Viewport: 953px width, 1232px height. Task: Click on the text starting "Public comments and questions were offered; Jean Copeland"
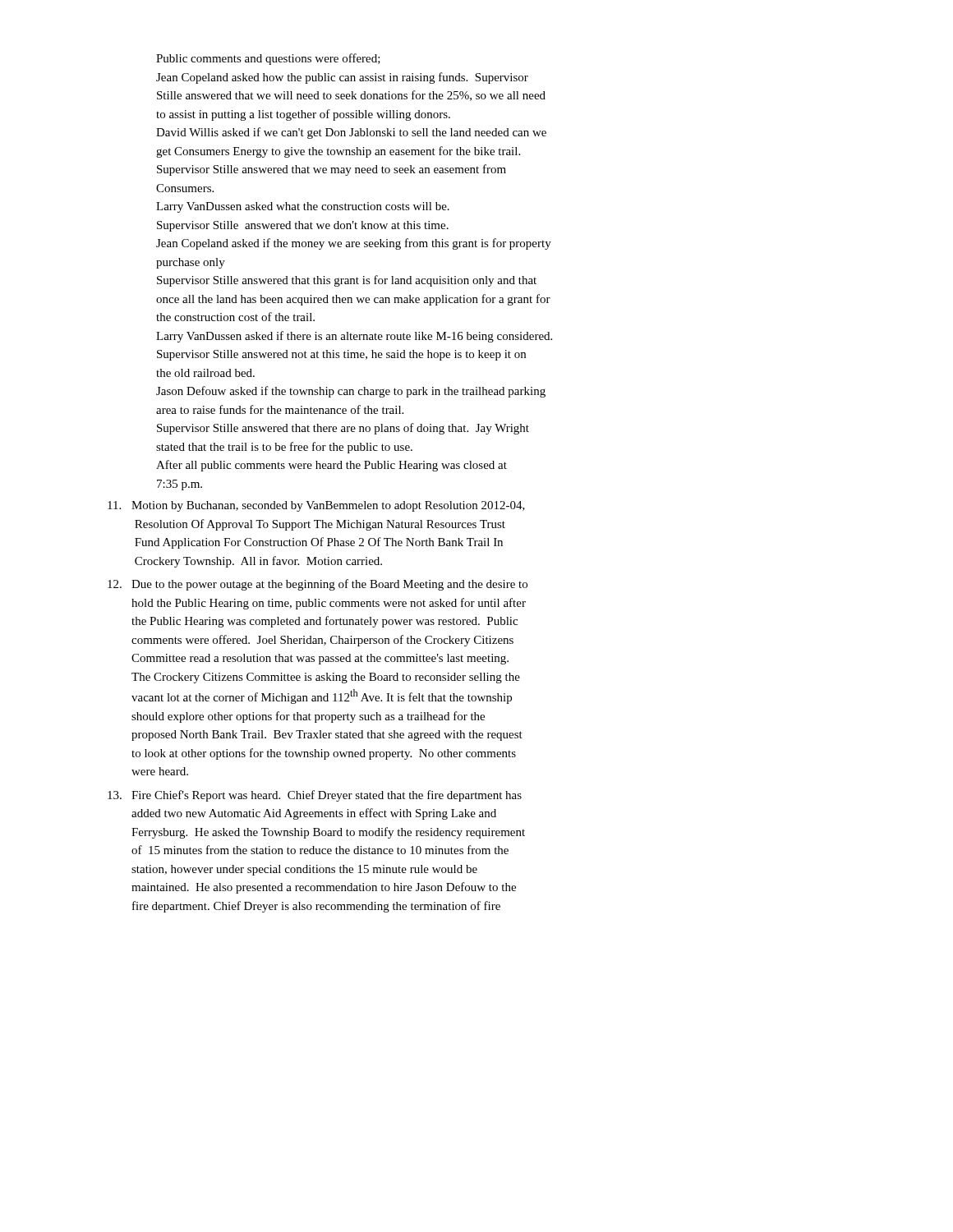[x=513, y=271]
